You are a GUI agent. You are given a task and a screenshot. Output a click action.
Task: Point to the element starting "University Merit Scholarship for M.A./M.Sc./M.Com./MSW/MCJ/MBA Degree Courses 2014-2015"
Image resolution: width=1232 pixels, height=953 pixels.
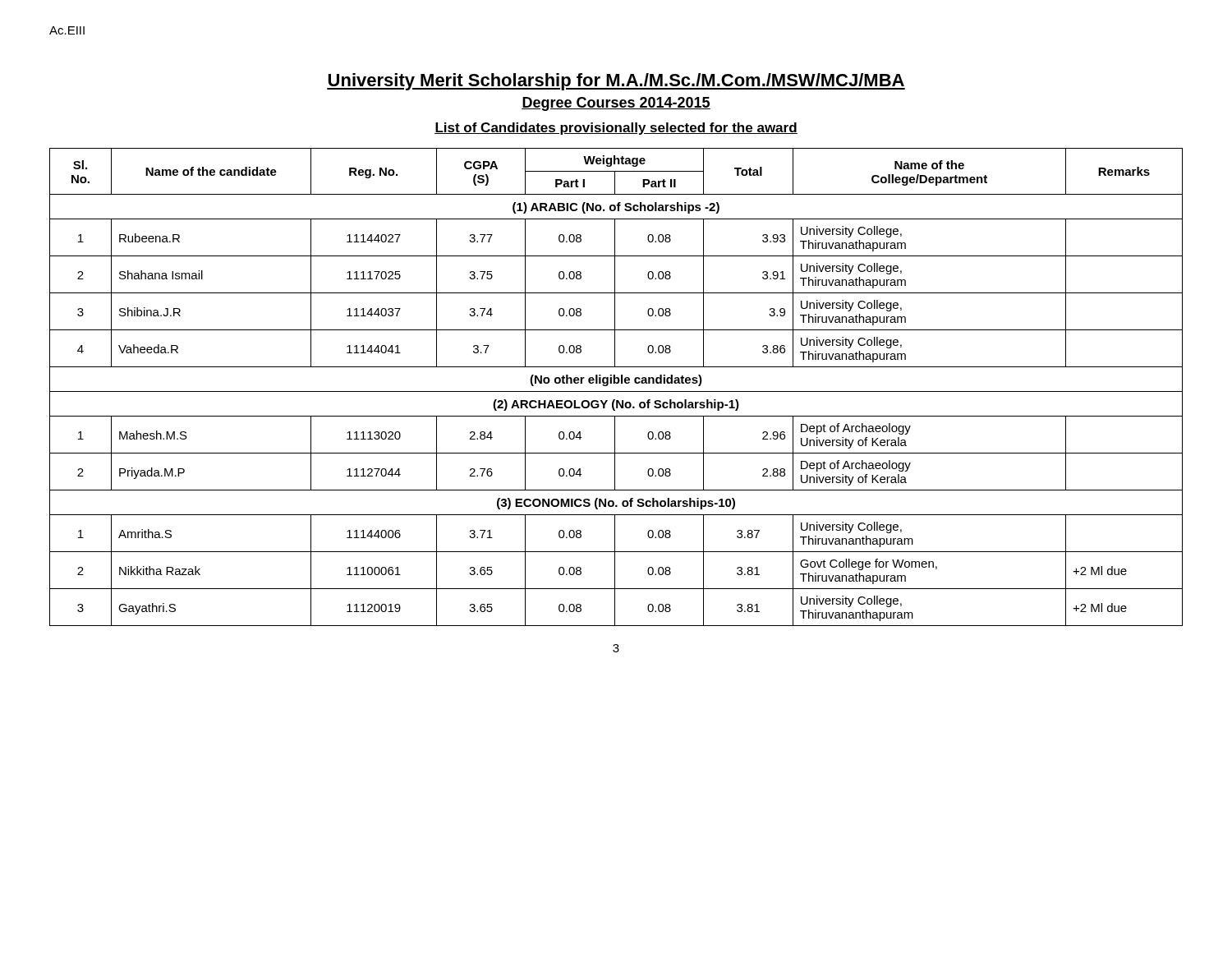616,91
